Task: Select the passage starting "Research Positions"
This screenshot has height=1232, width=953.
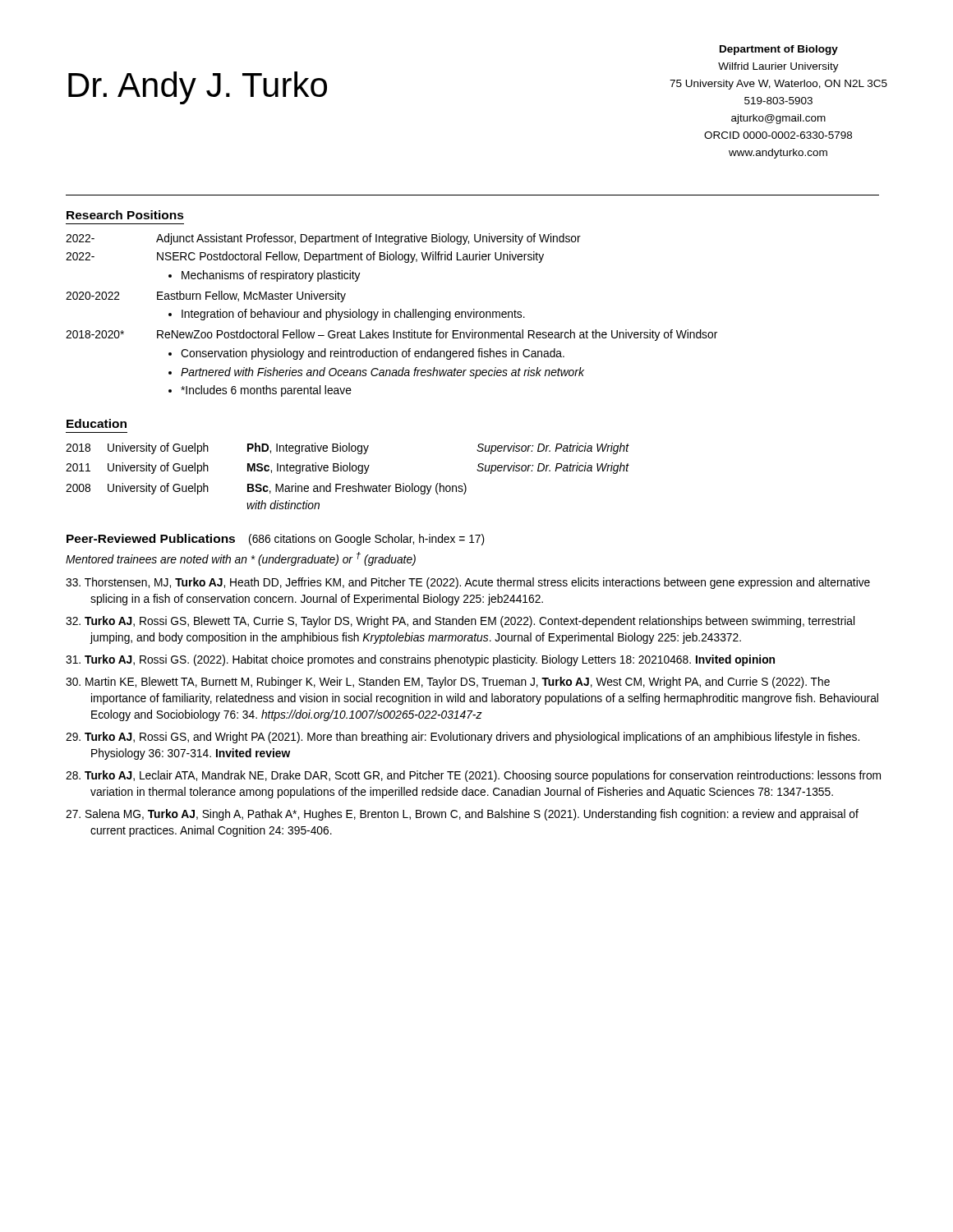Action: click(x=125, y=216)
